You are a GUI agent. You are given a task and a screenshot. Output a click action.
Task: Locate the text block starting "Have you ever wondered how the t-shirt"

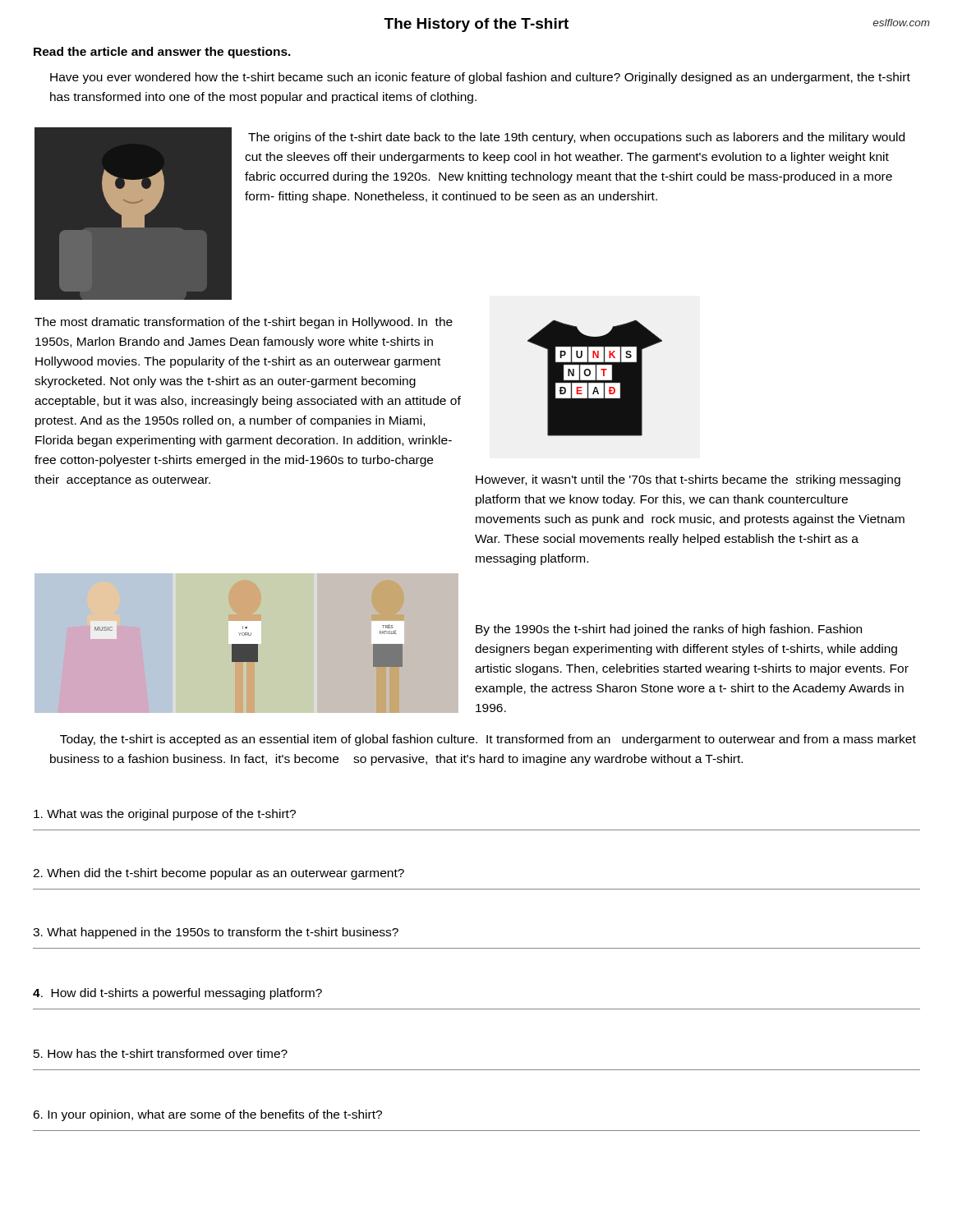coord(480,87)
